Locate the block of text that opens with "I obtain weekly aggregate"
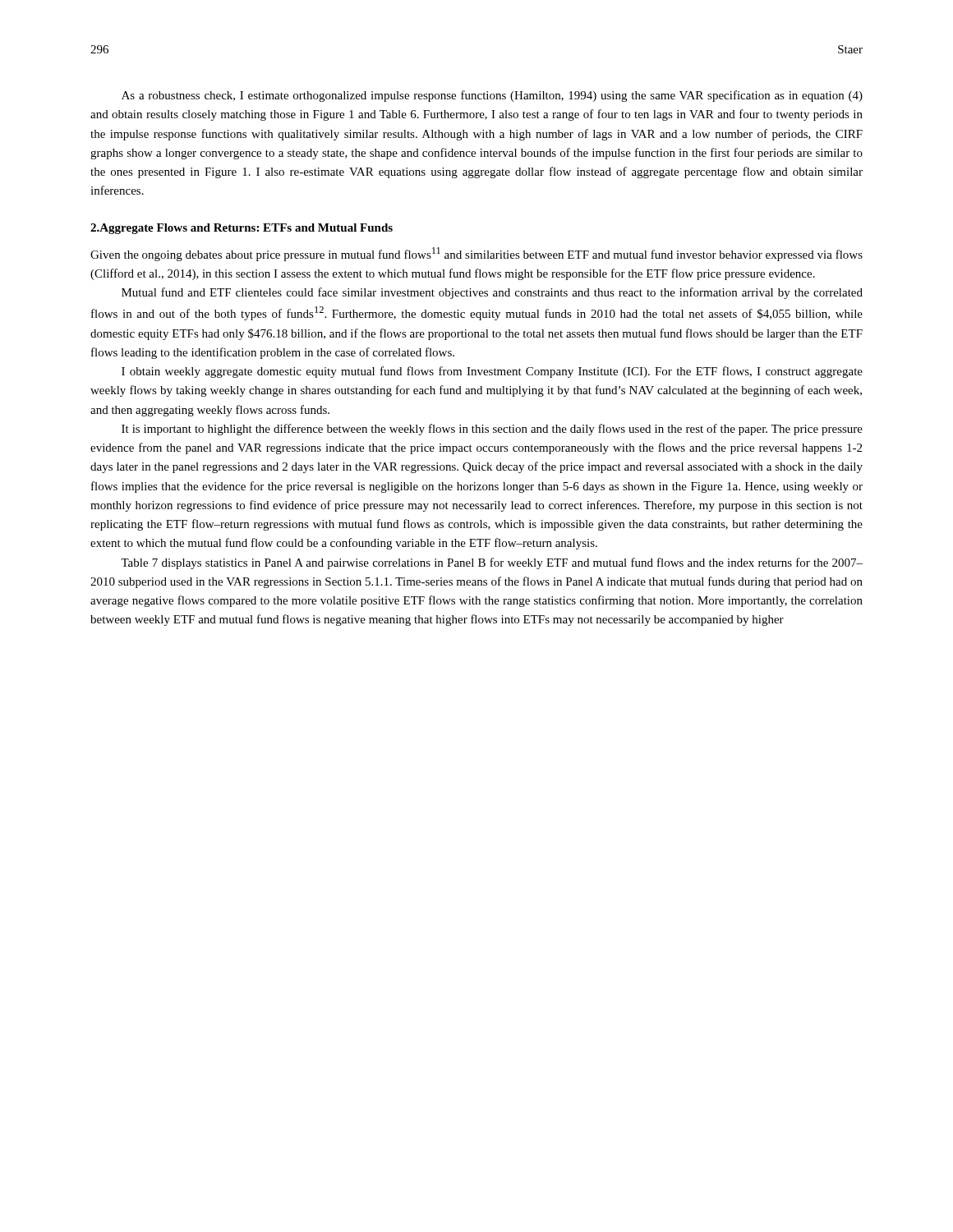Image resolution: width=953 pixels, height=1232 pixels. (476, 391)
